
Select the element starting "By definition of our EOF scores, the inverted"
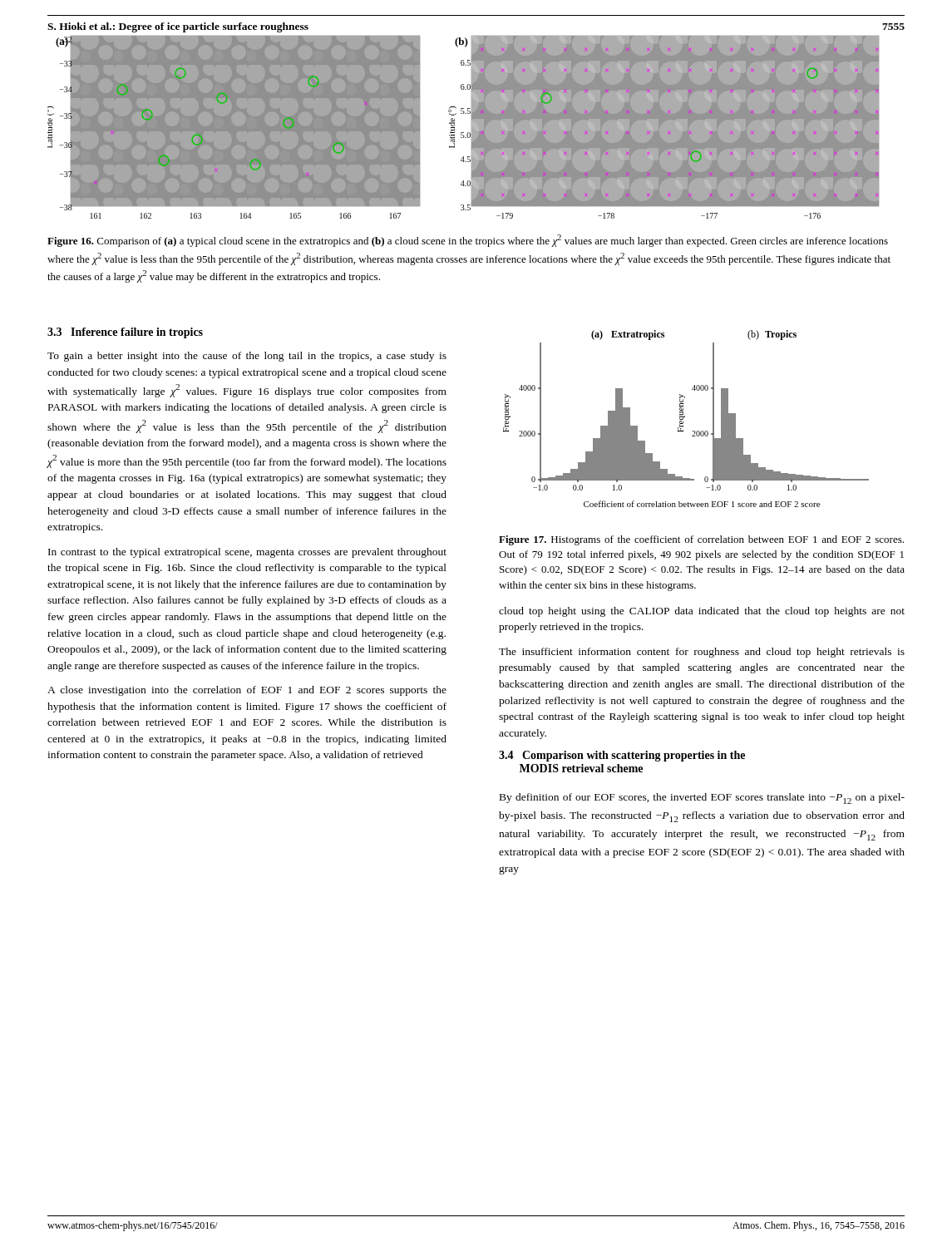[702, 833]
